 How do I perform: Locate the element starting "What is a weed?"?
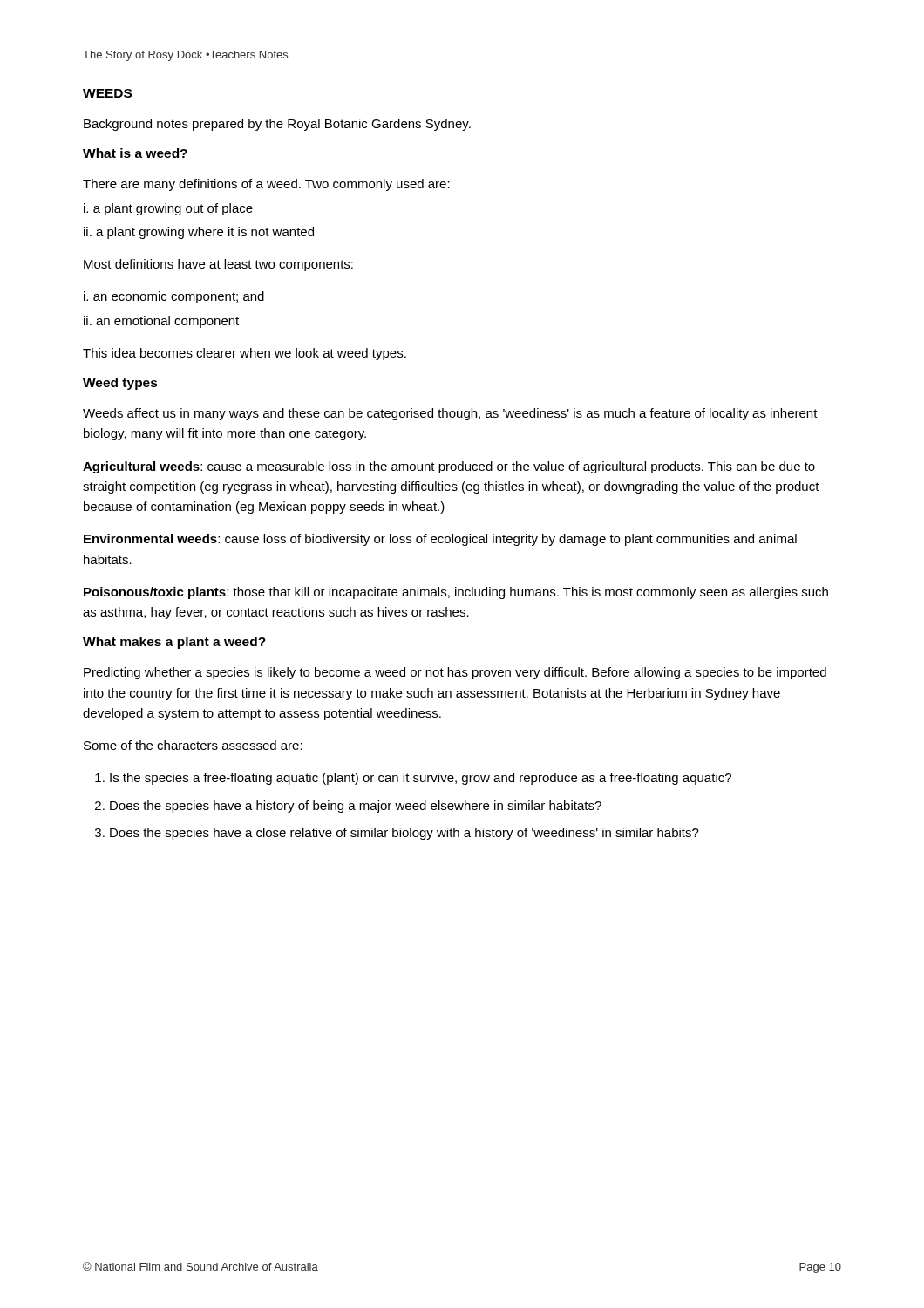coord(135,153)
